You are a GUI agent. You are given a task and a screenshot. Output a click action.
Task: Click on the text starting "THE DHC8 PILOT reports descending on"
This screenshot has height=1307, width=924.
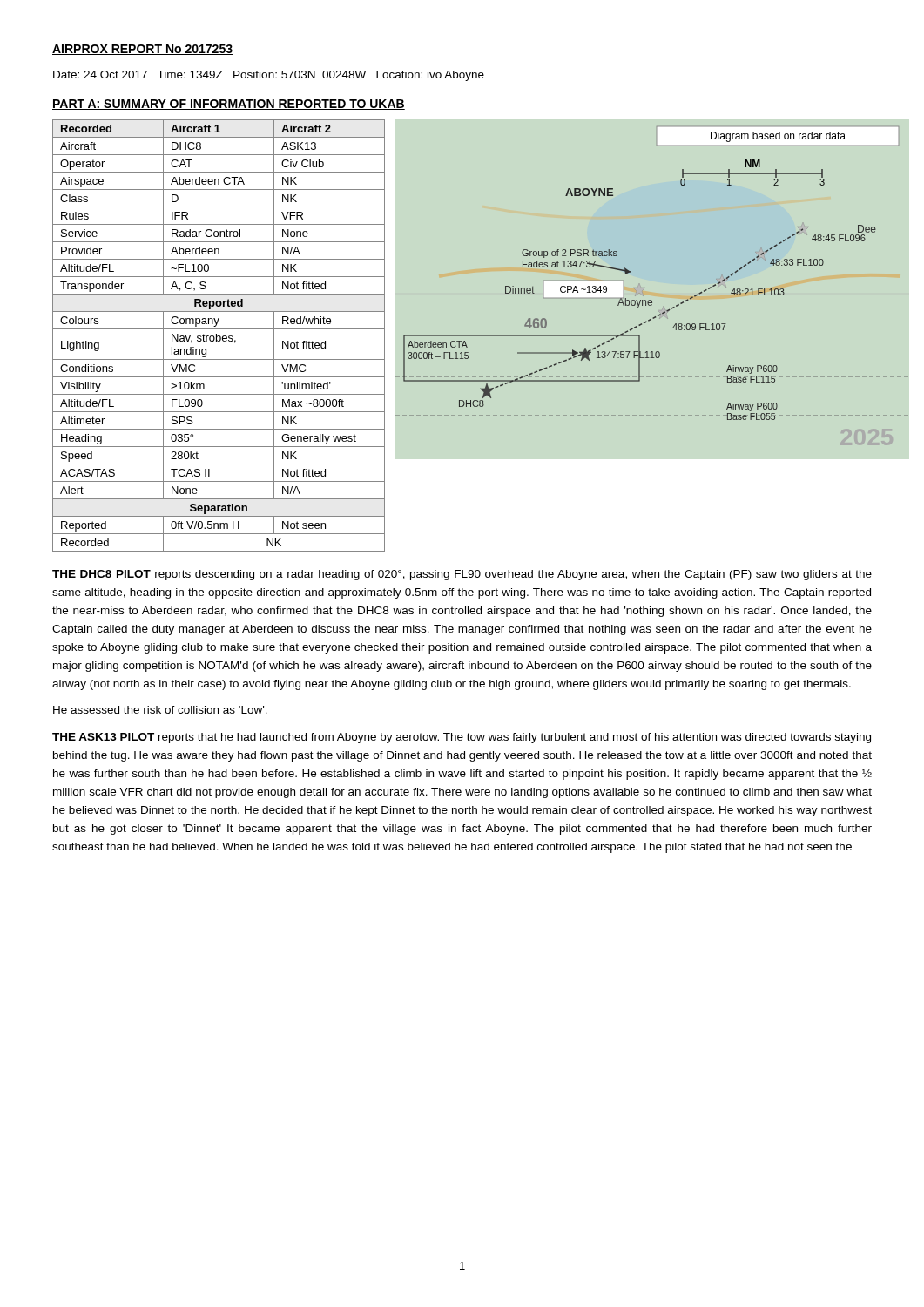tap(462, 628)
